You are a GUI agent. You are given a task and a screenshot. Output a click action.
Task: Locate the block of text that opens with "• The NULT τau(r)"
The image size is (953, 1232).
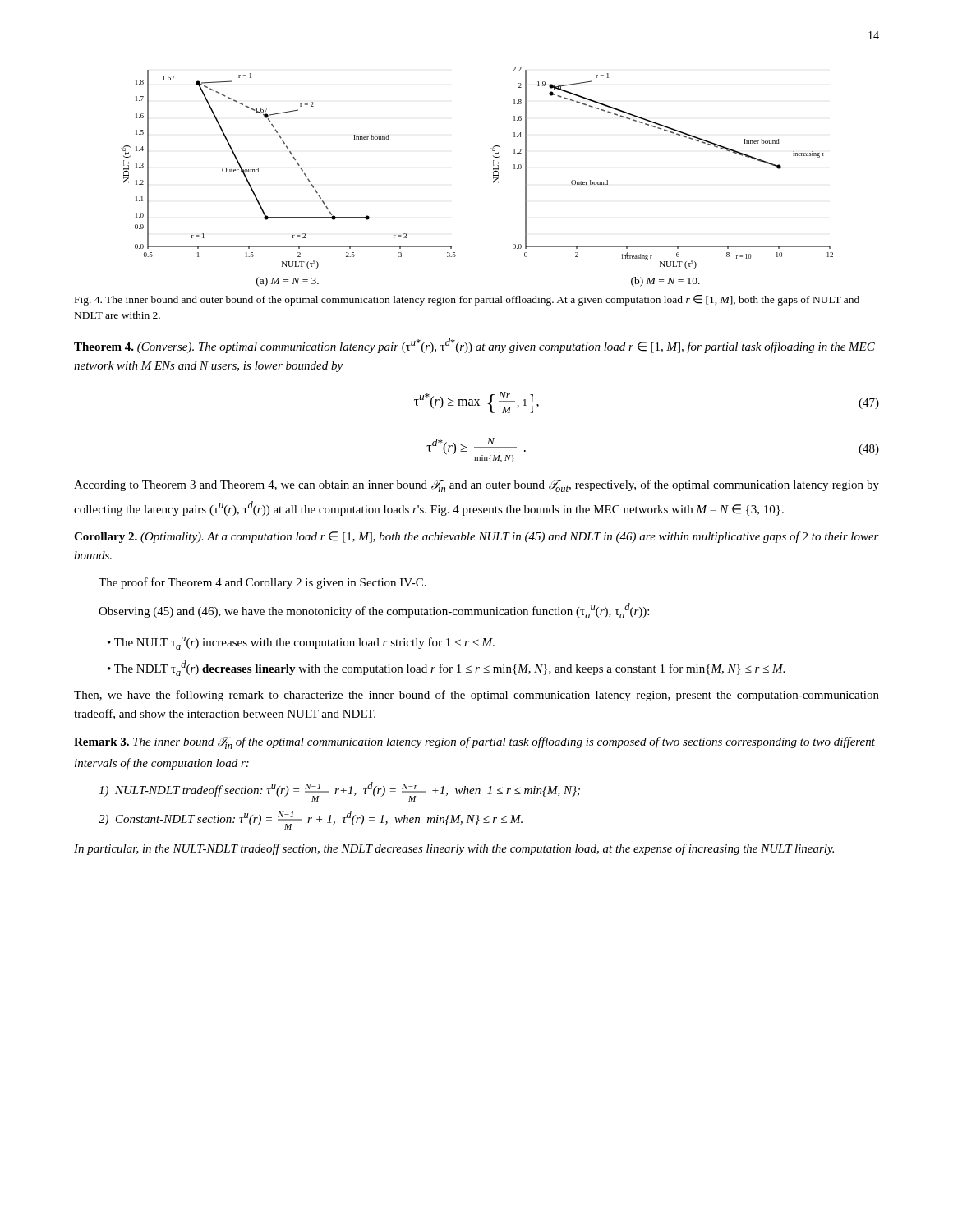301,642
